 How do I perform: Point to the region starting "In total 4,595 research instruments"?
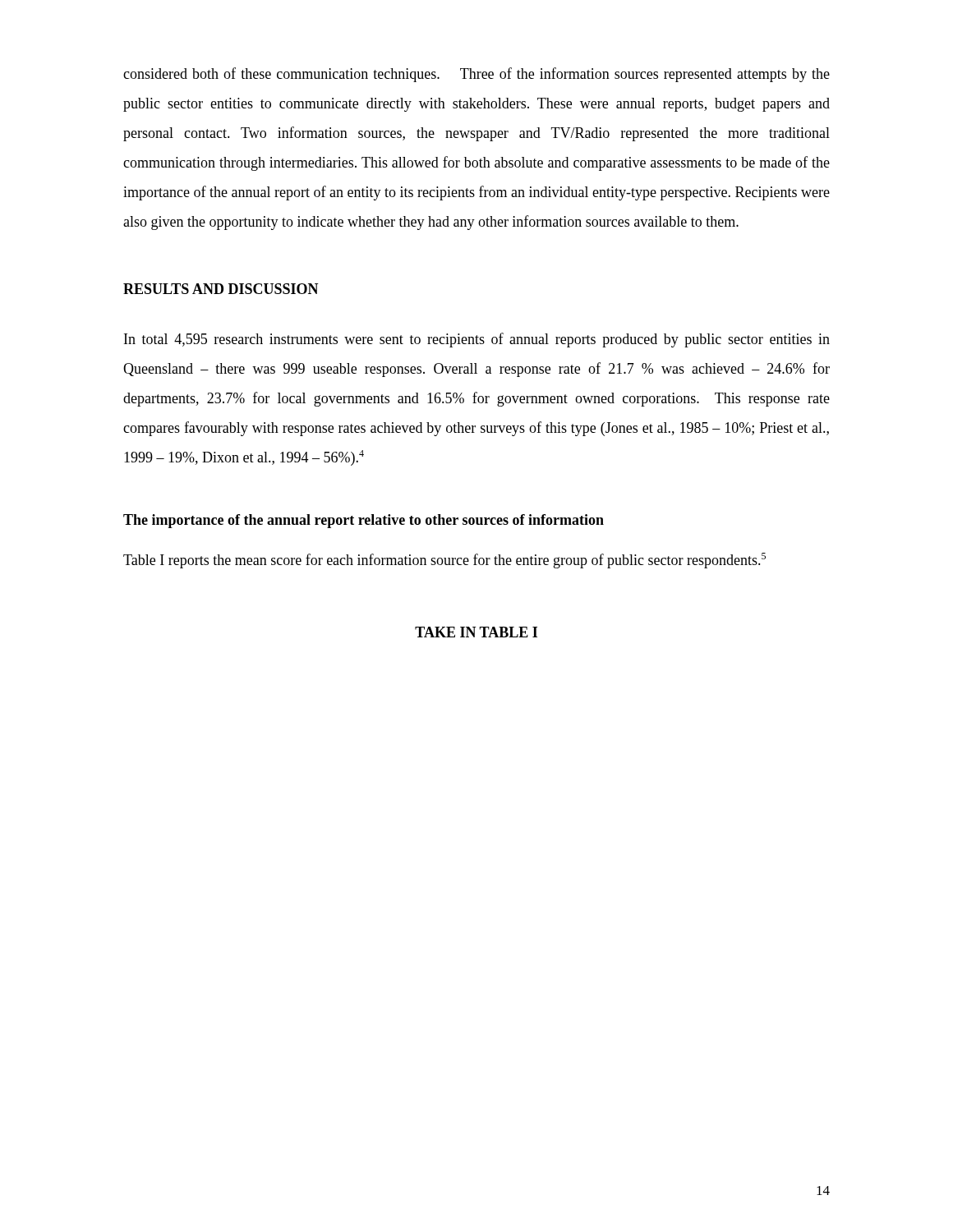(x=476, y=398)
